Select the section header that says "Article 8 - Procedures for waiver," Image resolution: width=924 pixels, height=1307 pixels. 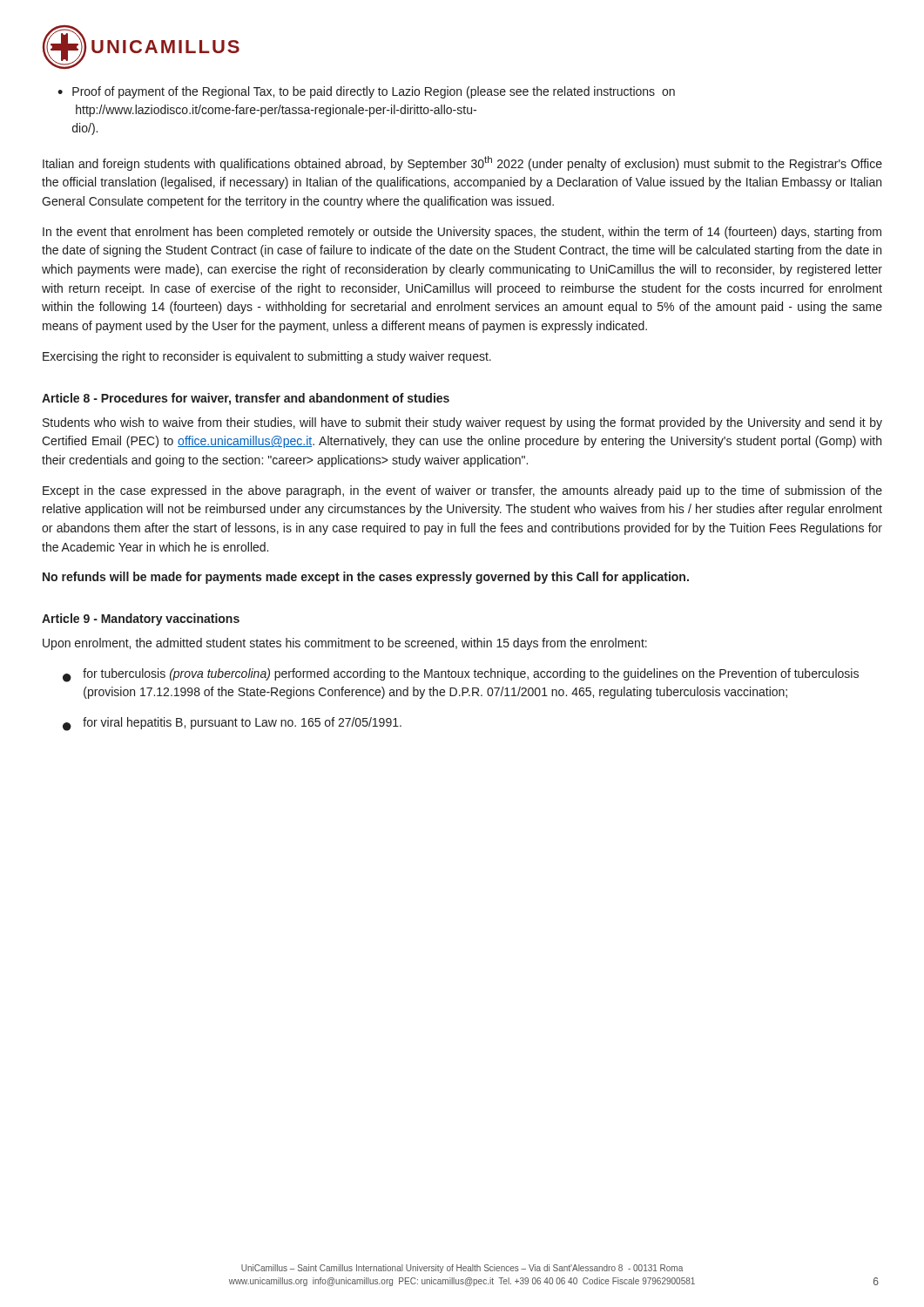pyautogui.click(x=246, y=398)
